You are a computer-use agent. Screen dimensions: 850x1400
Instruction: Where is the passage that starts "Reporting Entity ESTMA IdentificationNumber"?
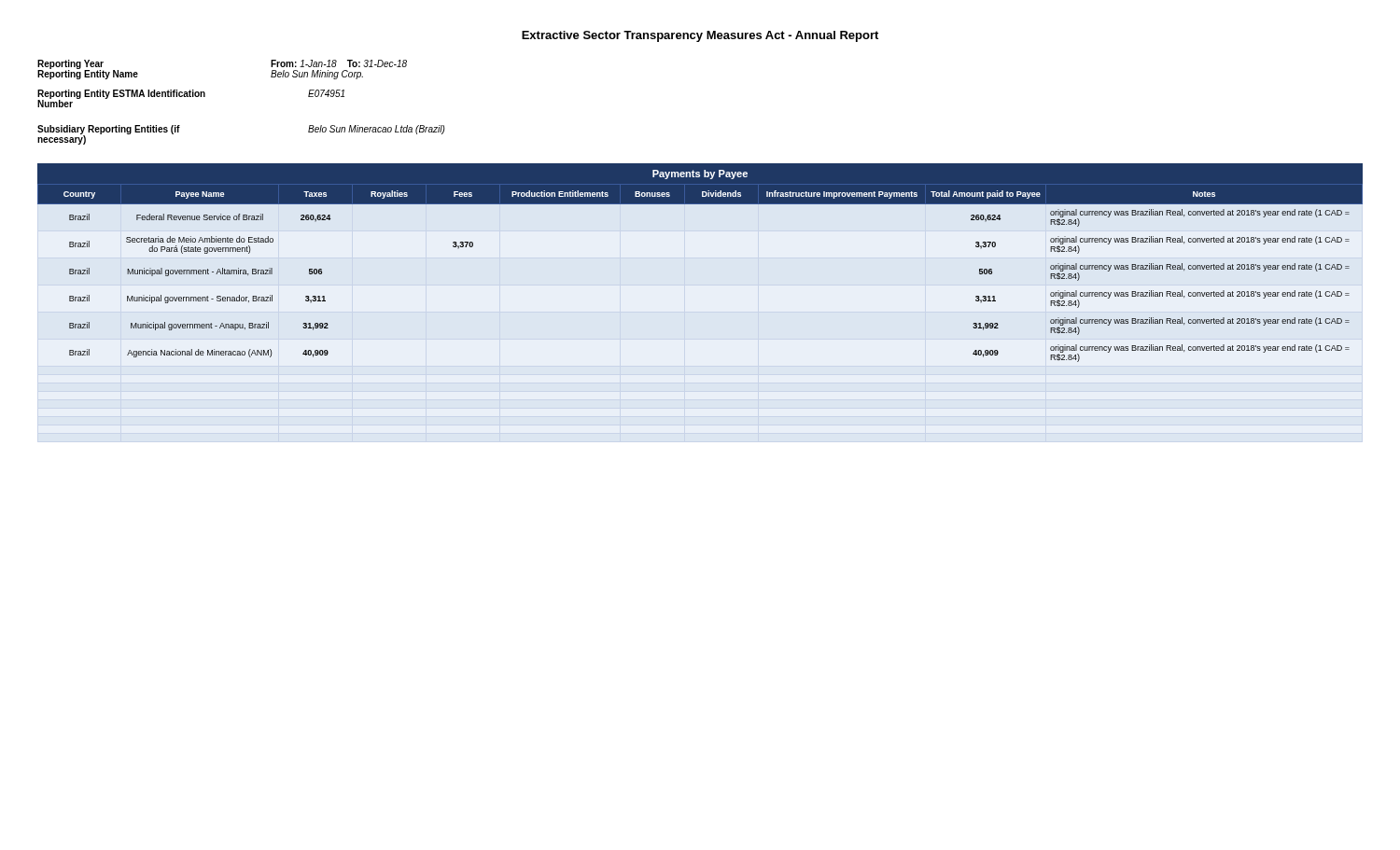(191, 99)
